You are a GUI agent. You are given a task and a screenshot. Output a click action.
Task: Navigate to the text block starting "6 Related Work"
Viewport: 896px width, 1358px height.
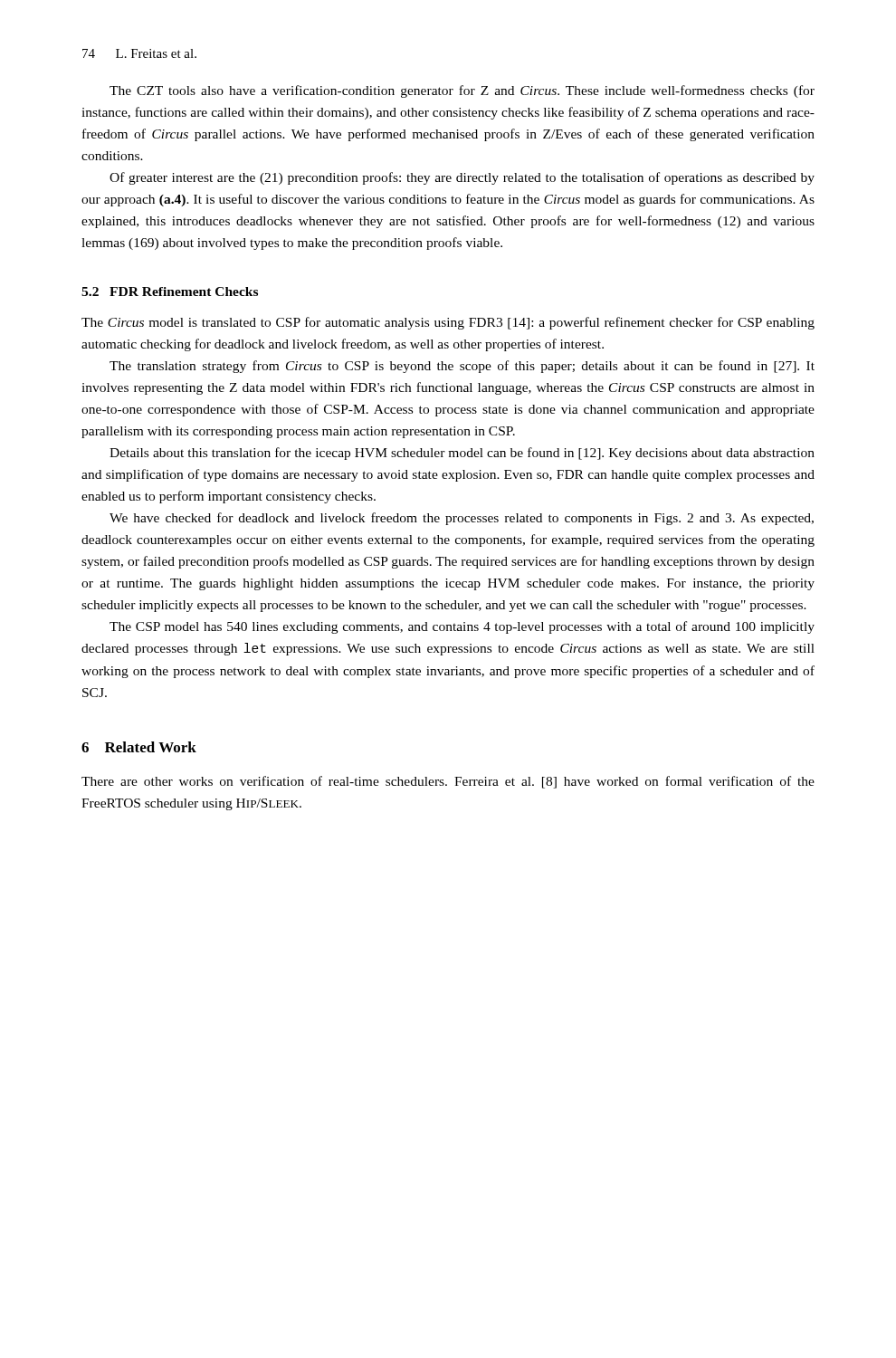tap(139, 747)
